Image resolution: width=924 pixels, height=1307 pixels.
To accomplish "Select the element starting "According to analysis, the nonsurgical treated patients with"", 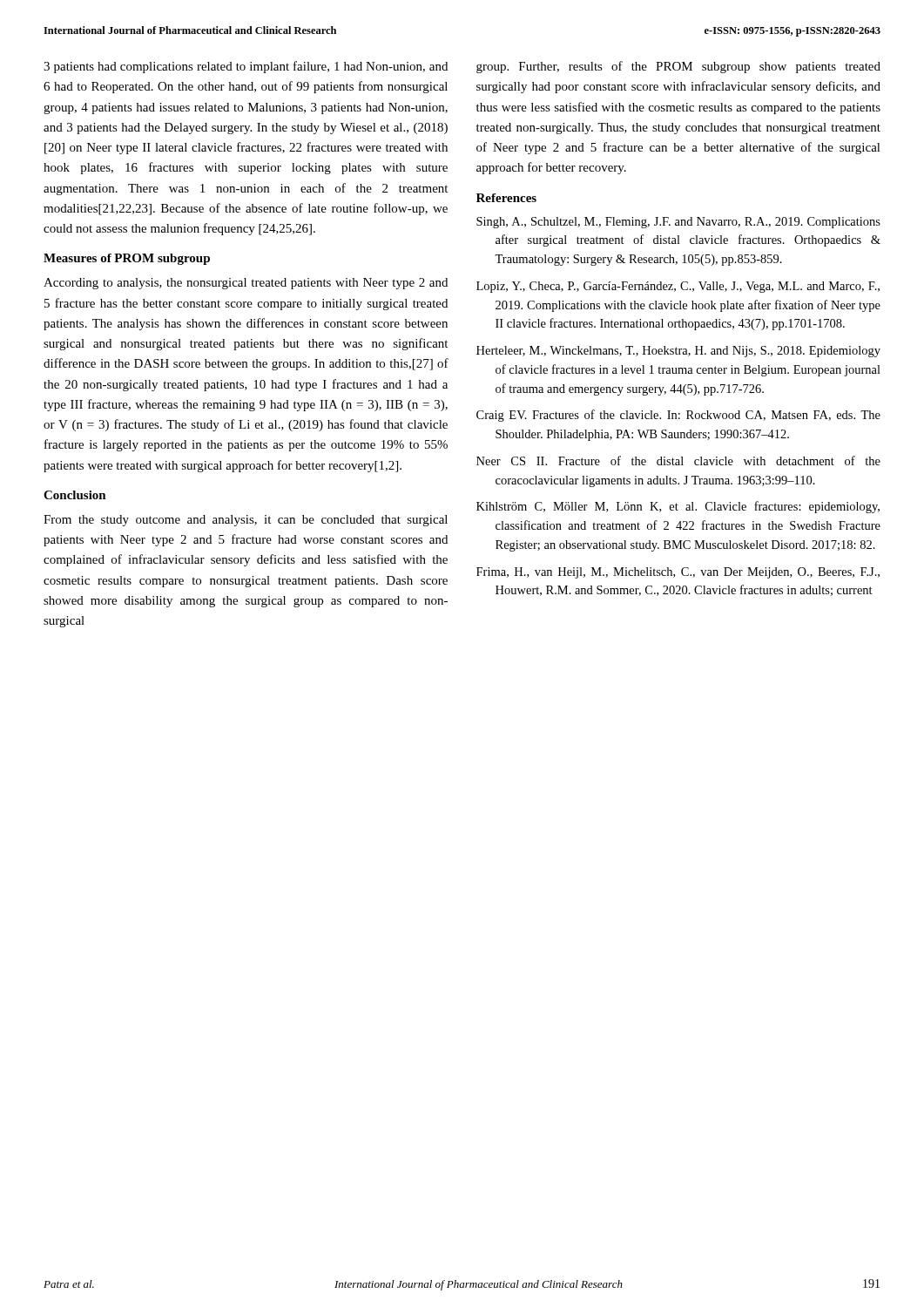I will [x=246, y=374].
